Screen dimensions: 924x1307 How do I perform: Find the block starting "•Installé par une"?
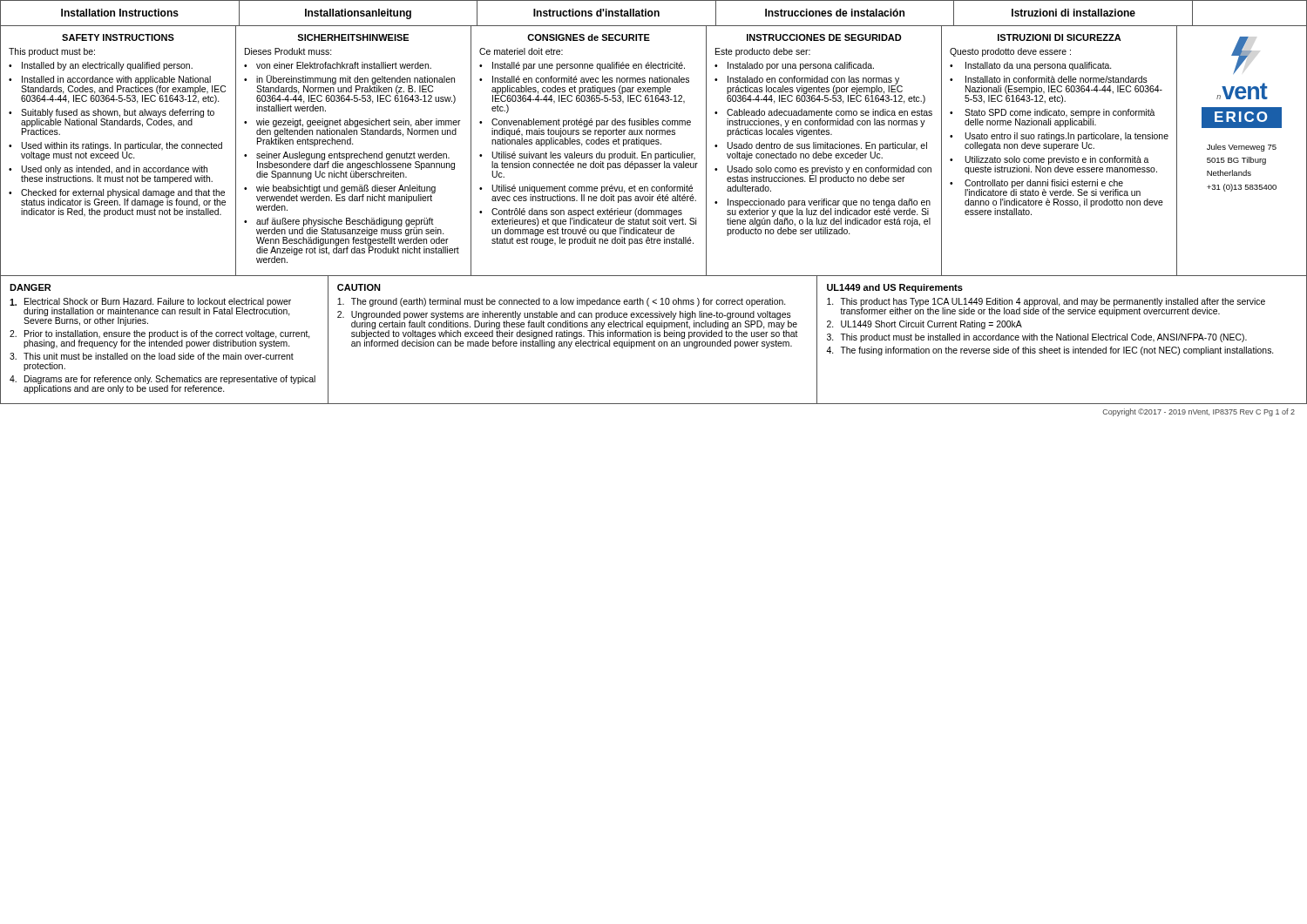[x=582, y=66]
